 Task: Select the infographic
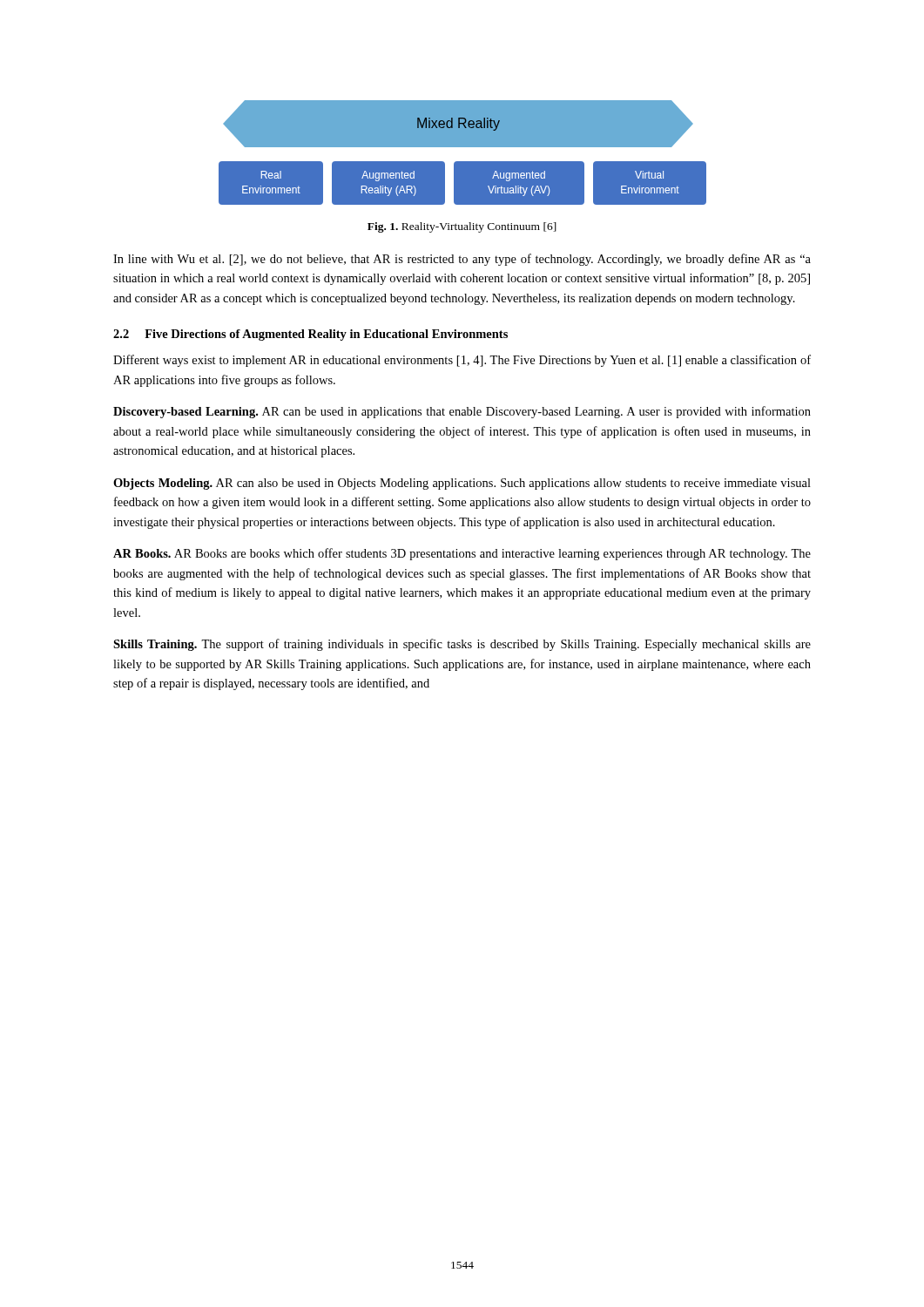click(x=462, y=150)
